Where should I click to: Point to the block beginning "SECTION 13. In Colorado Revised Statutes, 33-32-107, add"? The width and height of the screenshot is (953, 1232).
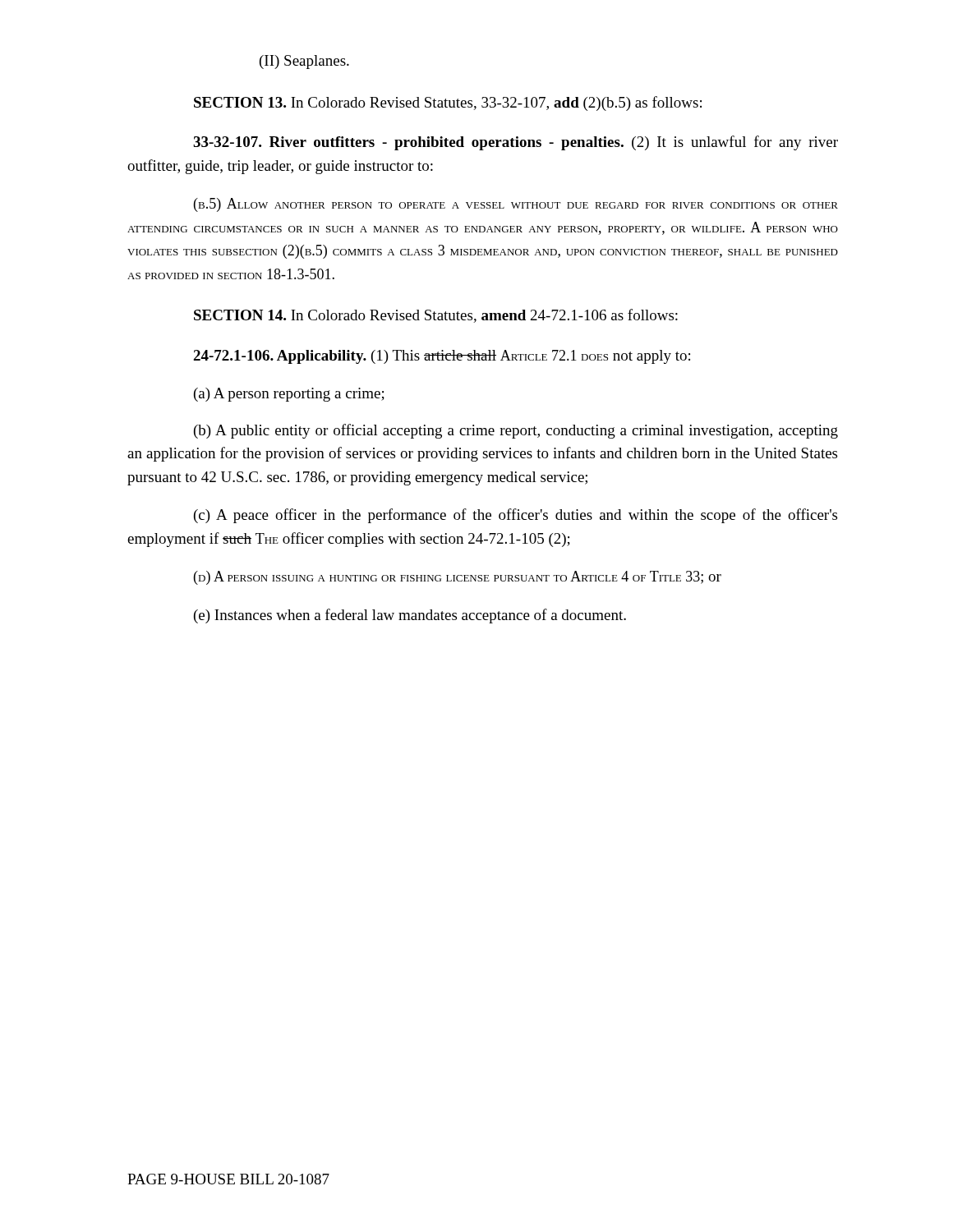483,103
